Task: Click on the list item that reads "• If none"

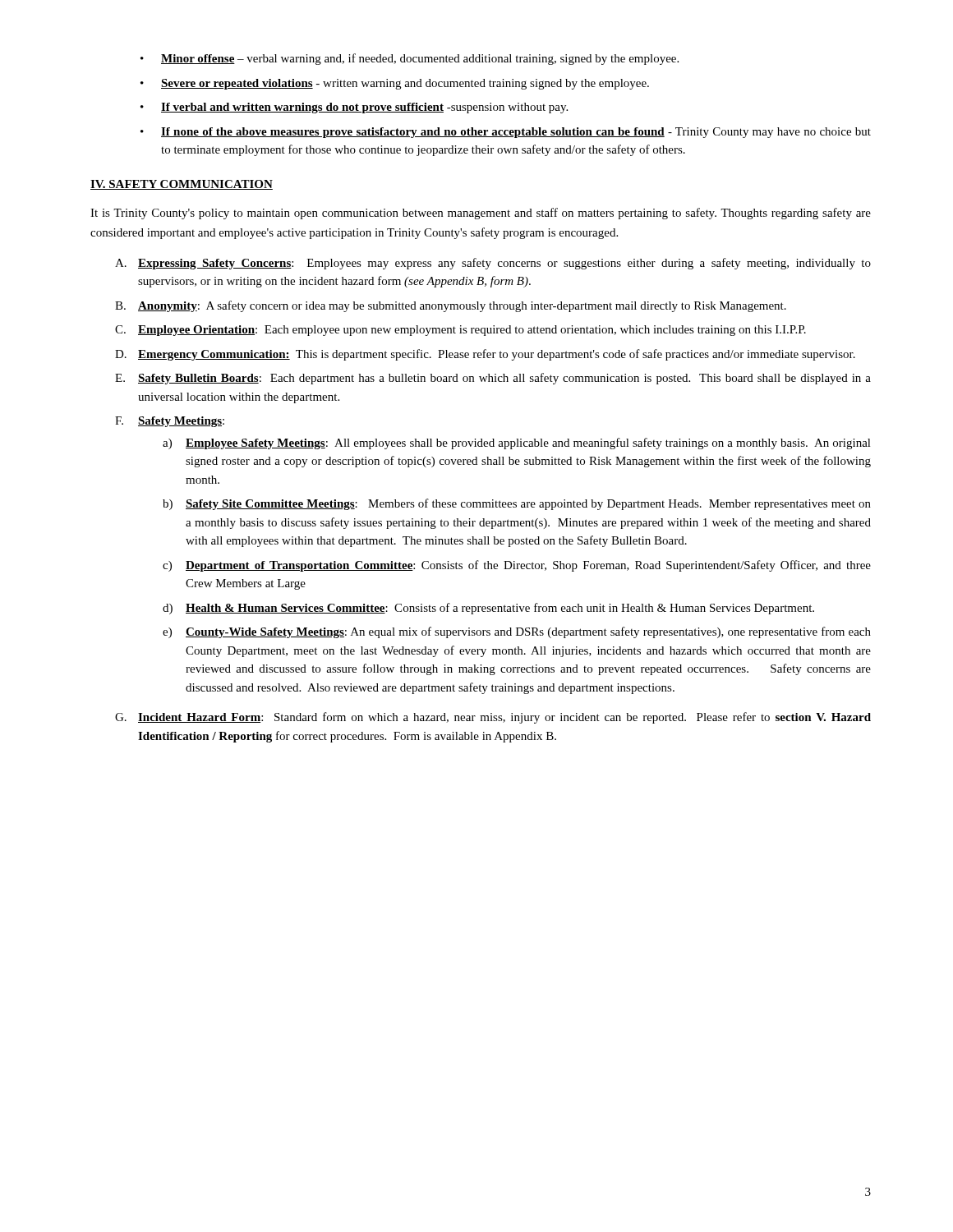Action: pos(505,140)
